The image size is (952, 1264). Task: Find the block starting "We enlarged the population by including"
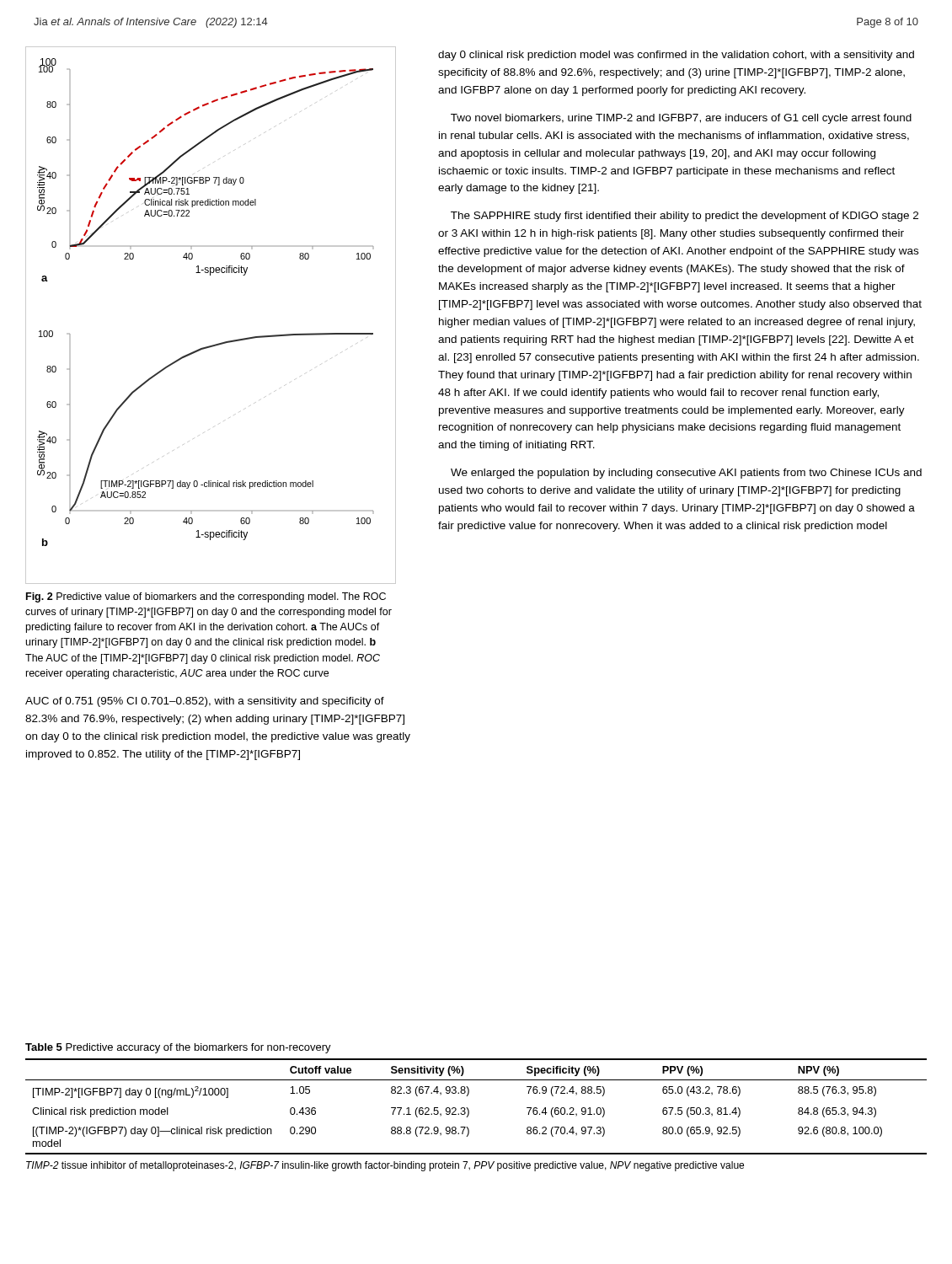coord(680,499)
